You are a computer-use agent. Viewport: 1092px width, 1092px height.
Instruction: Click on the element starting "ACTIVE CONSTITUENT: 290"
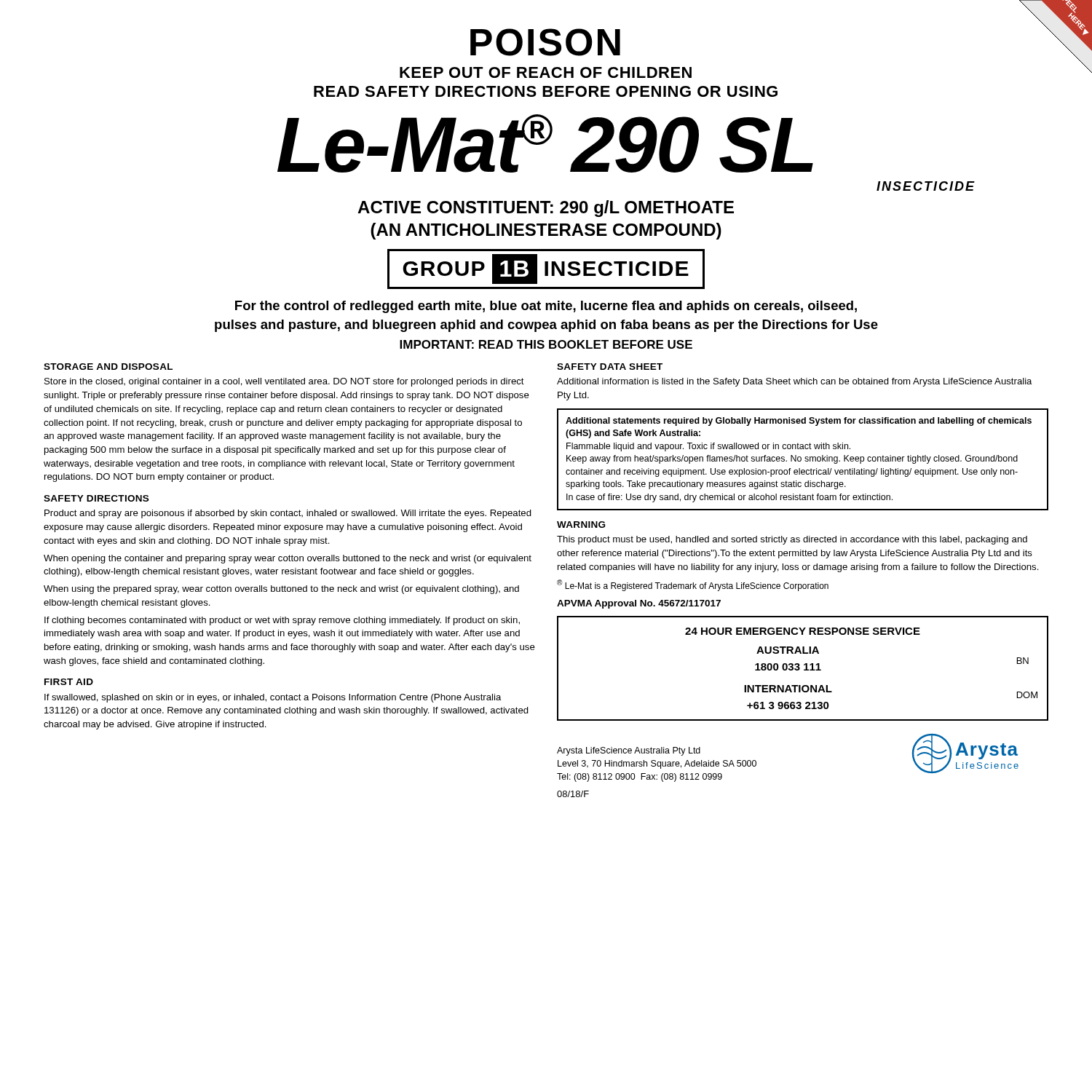pyautogui.click(x=546, y=219)
